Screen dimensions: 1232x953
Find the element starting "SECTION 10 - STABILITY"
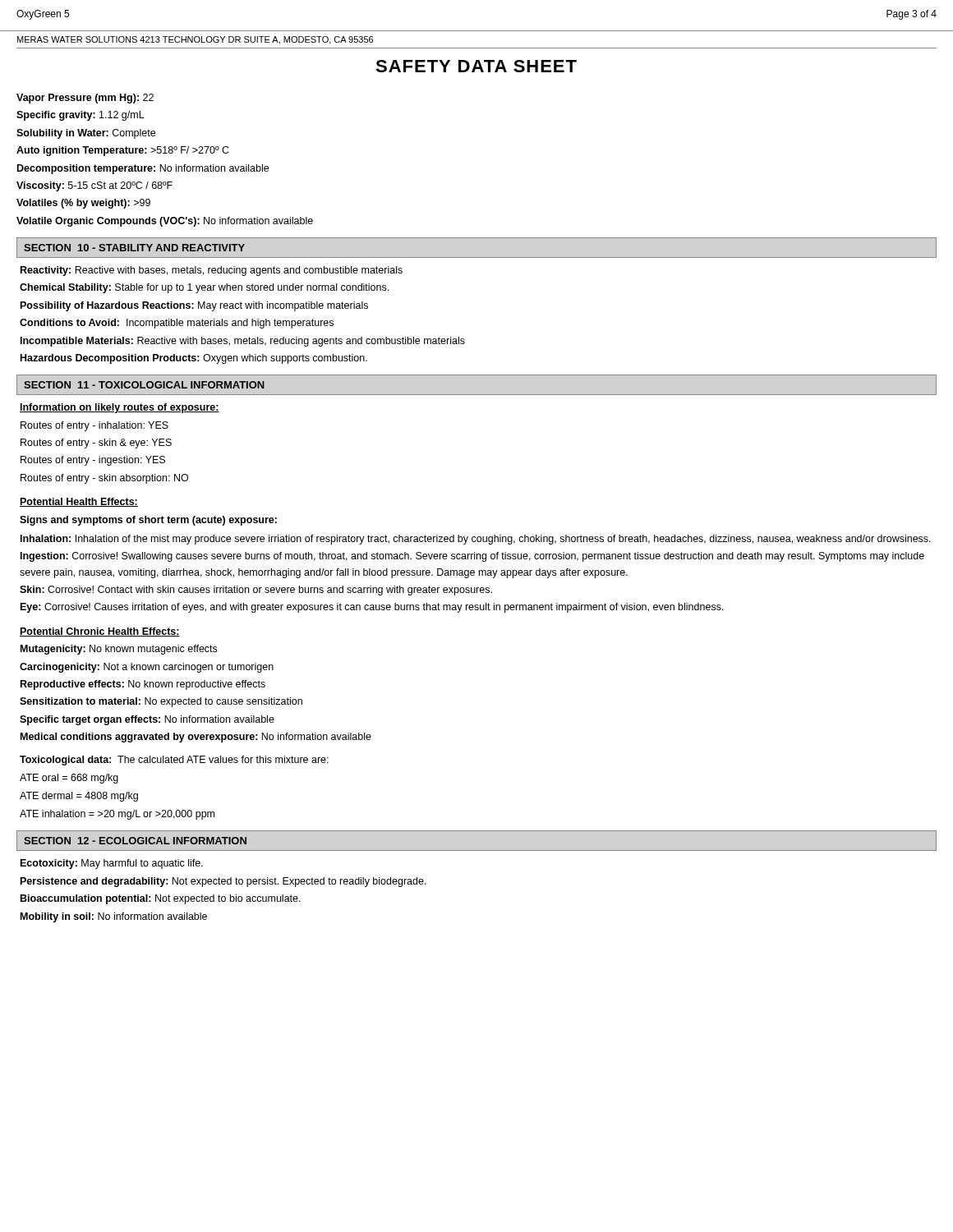point(134,248)
